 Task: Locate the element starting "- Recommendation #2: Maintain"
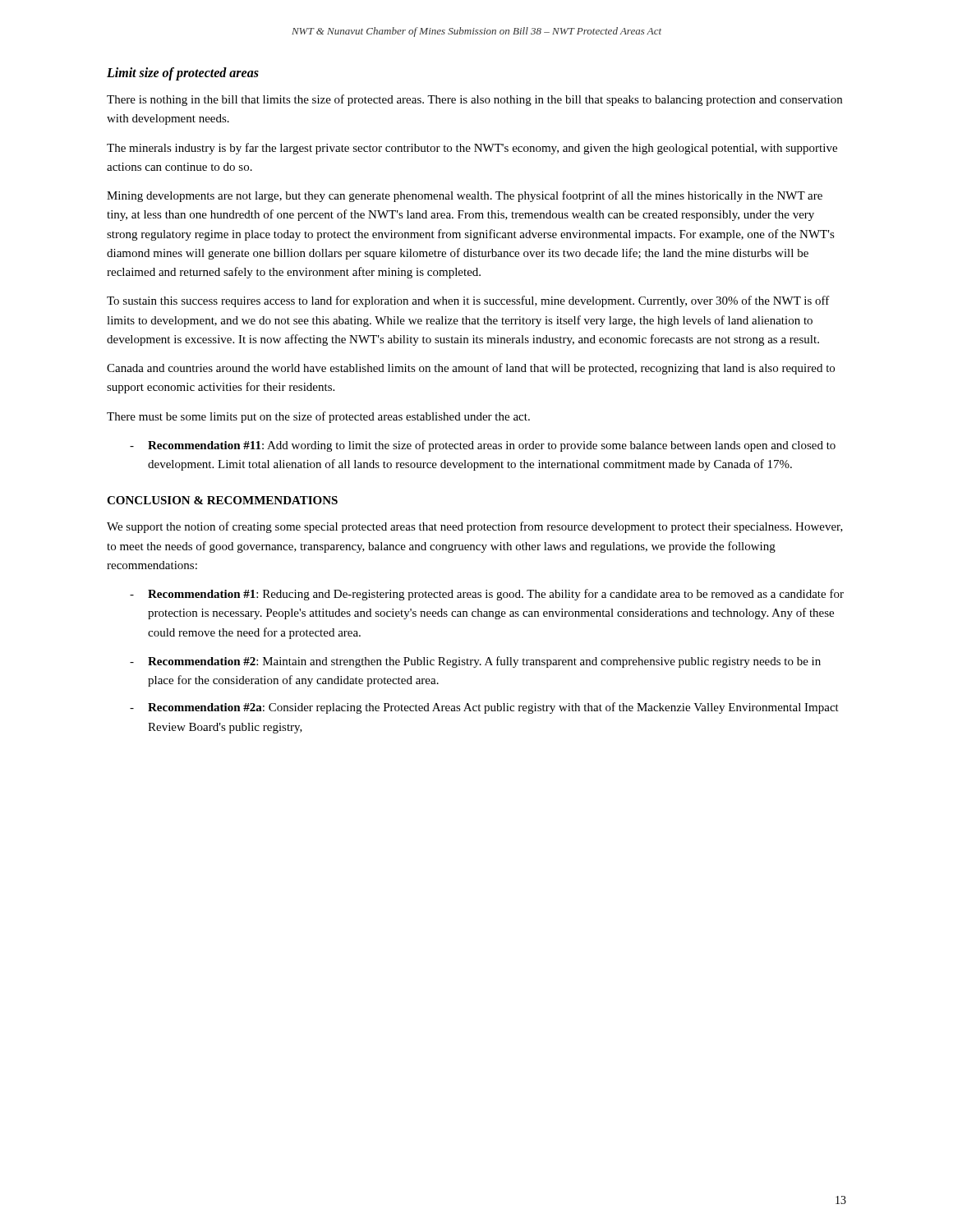coord(488,671)
